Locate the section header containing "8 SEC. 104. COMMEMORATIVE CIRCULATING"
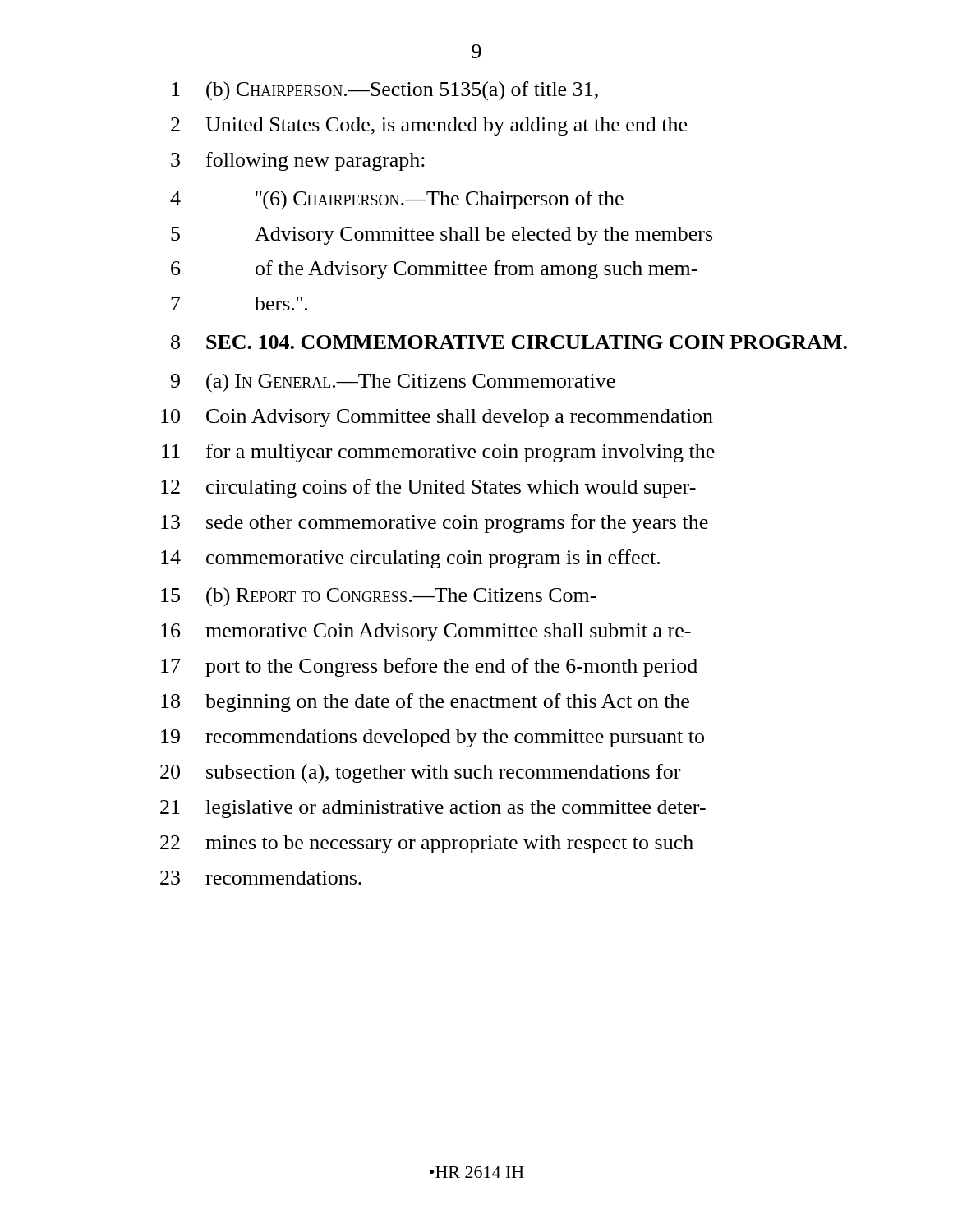This screenshot has height=1232, width=953. pyautogui.click(x=490, y=343)
